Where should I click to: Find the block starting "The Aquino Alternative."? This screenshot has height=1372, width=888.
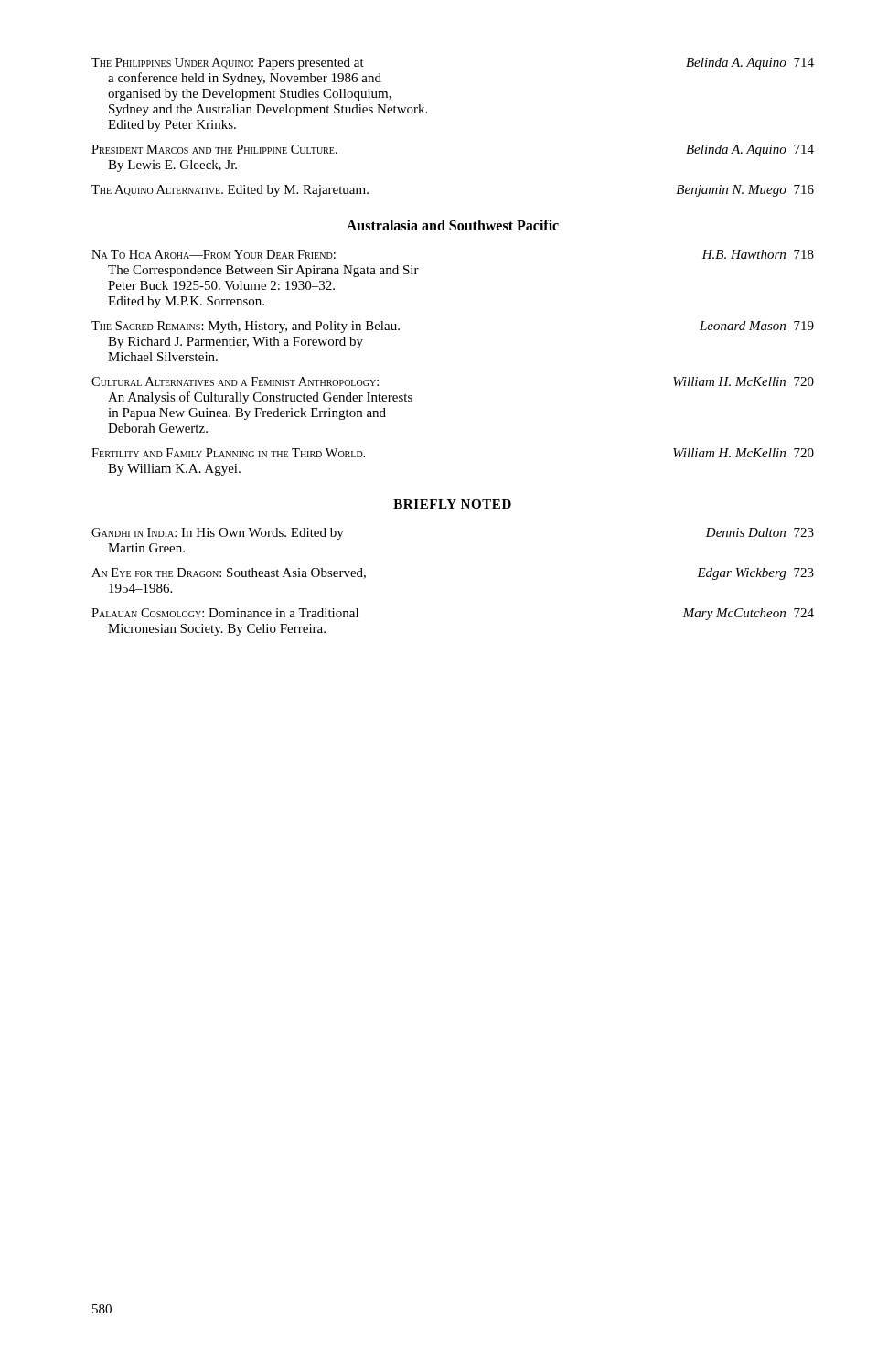231,190
